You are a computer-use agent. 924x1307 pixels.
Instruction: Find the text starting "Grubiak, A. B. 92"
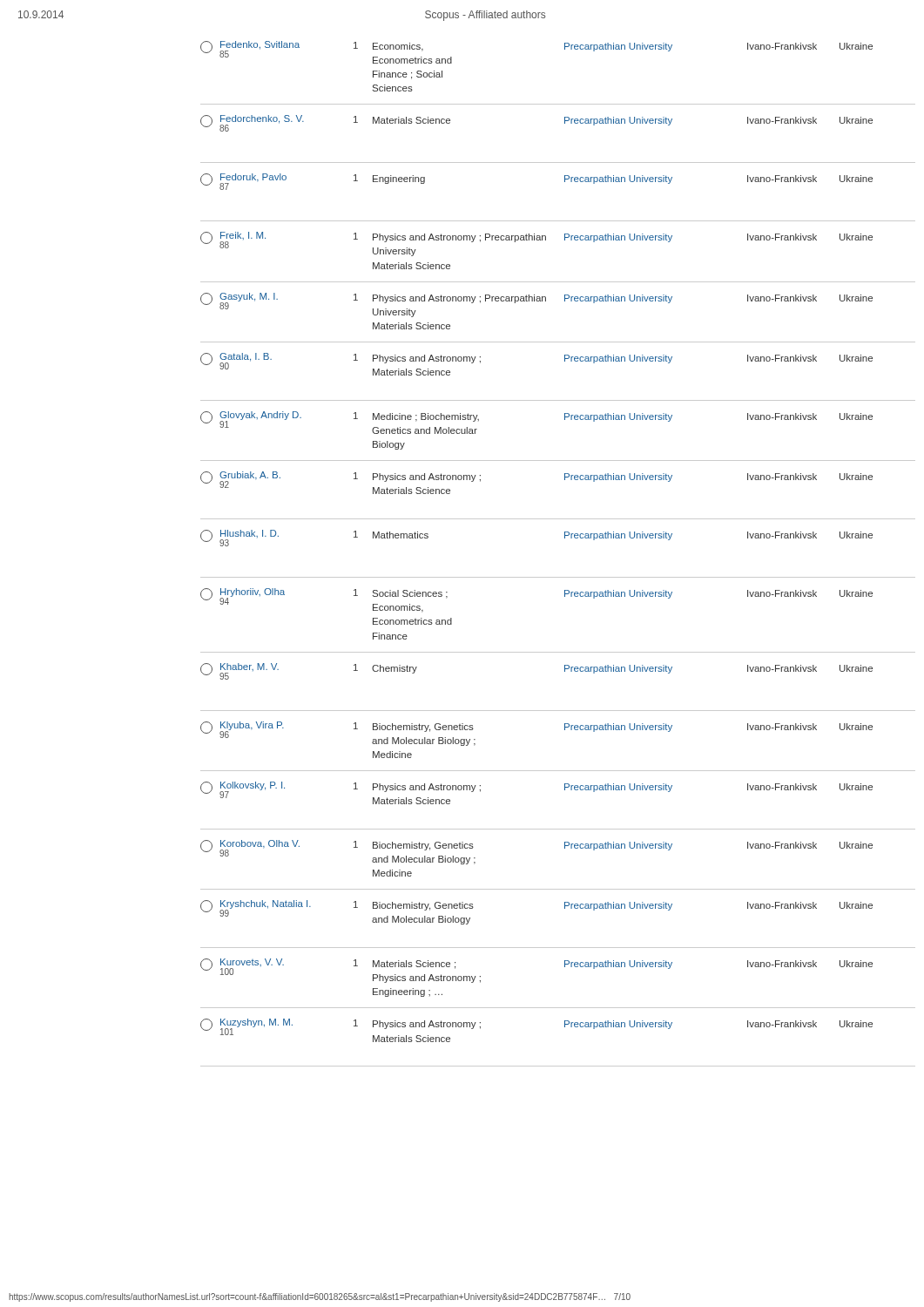tap(228, 482)
